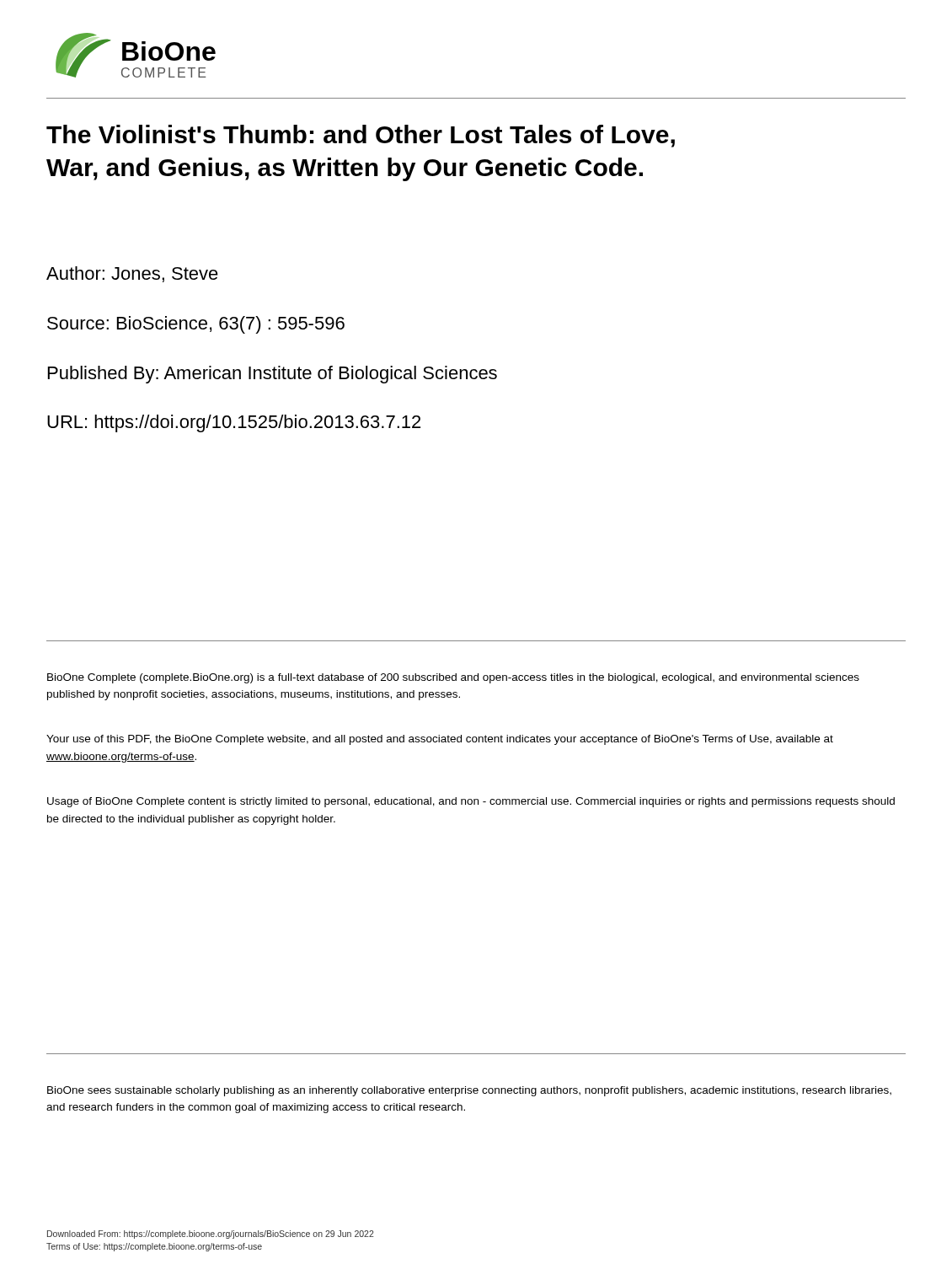Find "Source: BioScience, 63(7) : 595-596" on this page
This screenshot has width=952, height=1264.
(196, 323)
